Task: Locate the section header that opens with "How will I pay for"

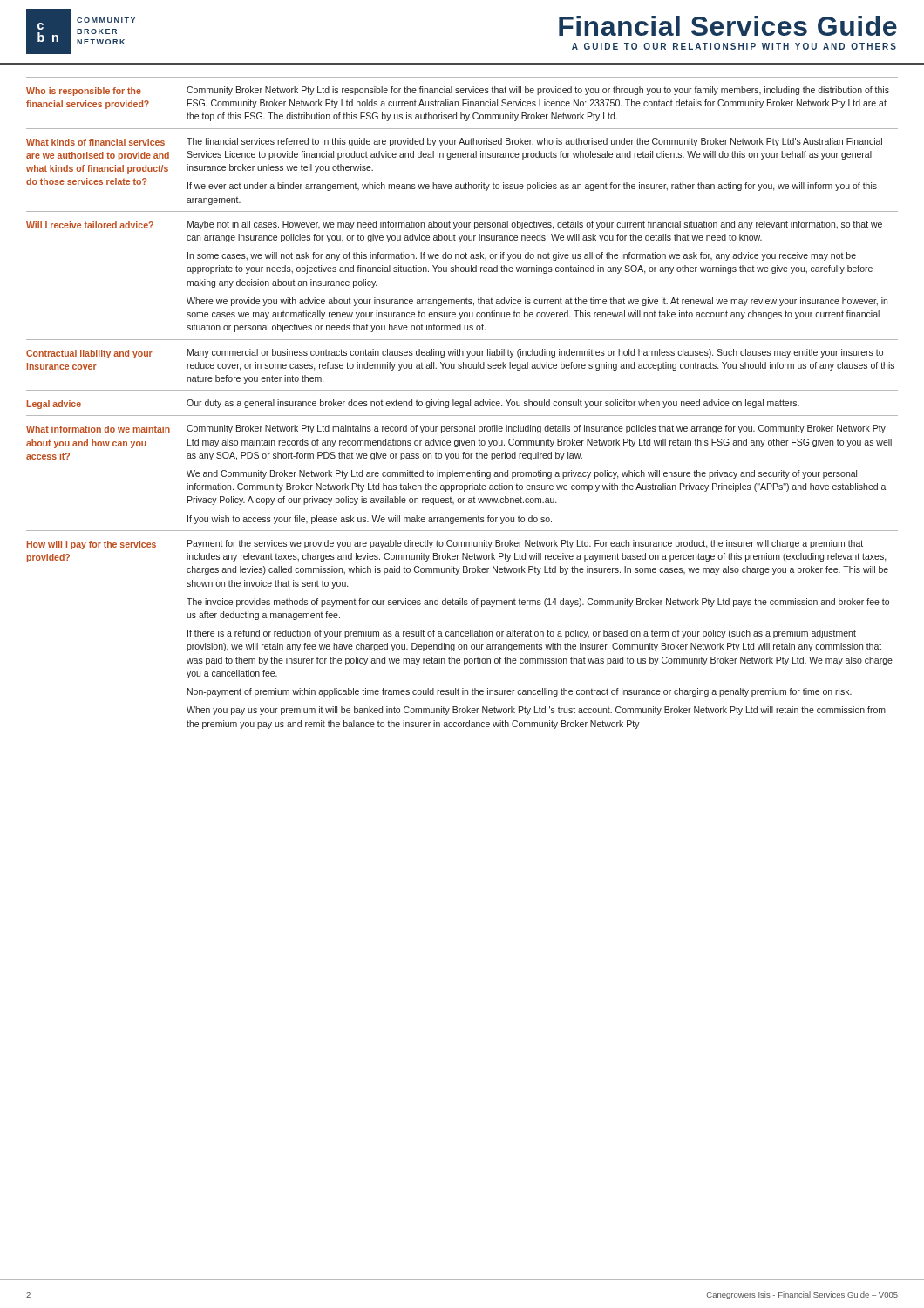Action: 91,551
